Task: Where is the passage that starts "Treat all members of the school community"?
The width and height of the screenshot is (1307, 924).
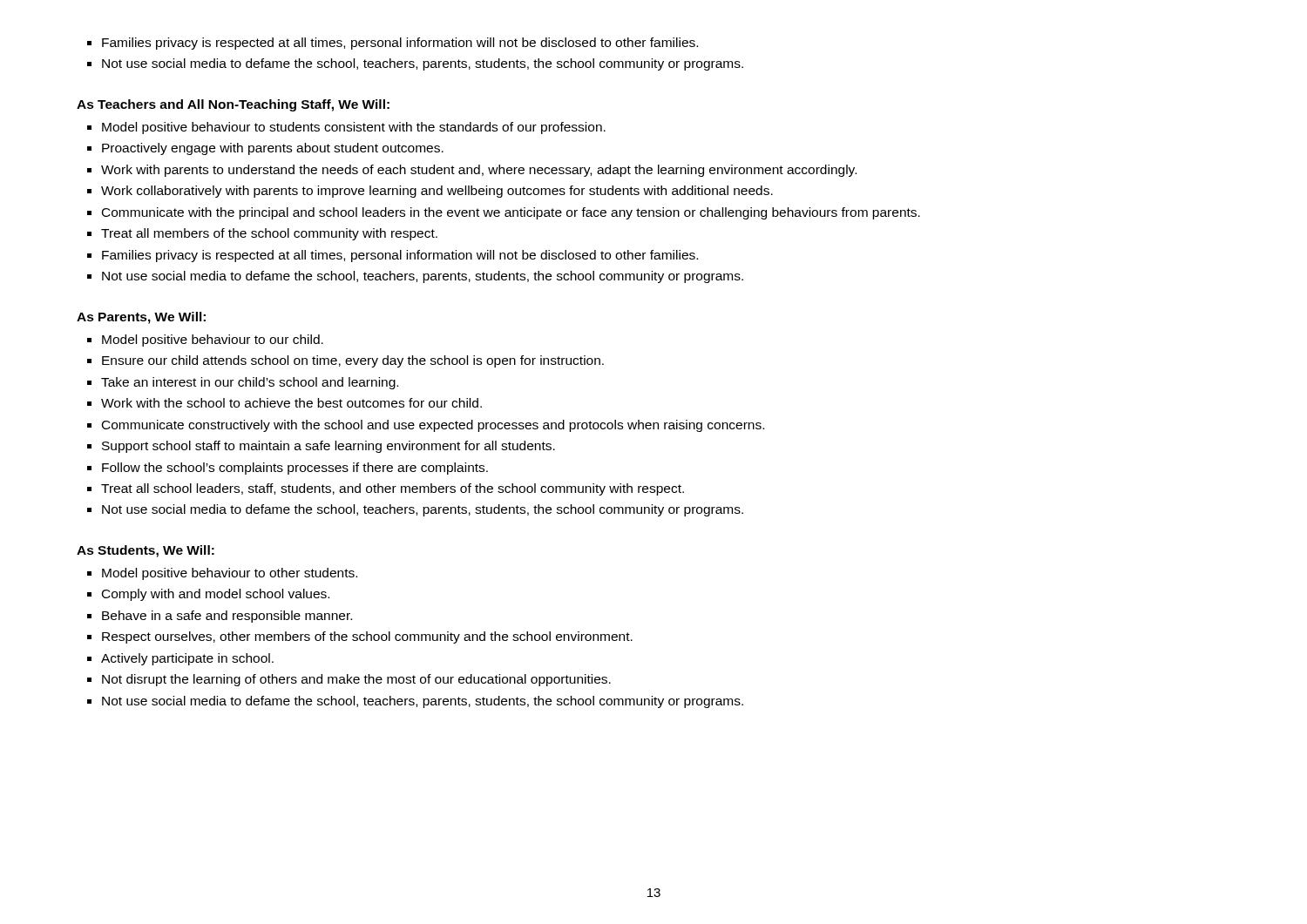Action: tap(270, 233)
